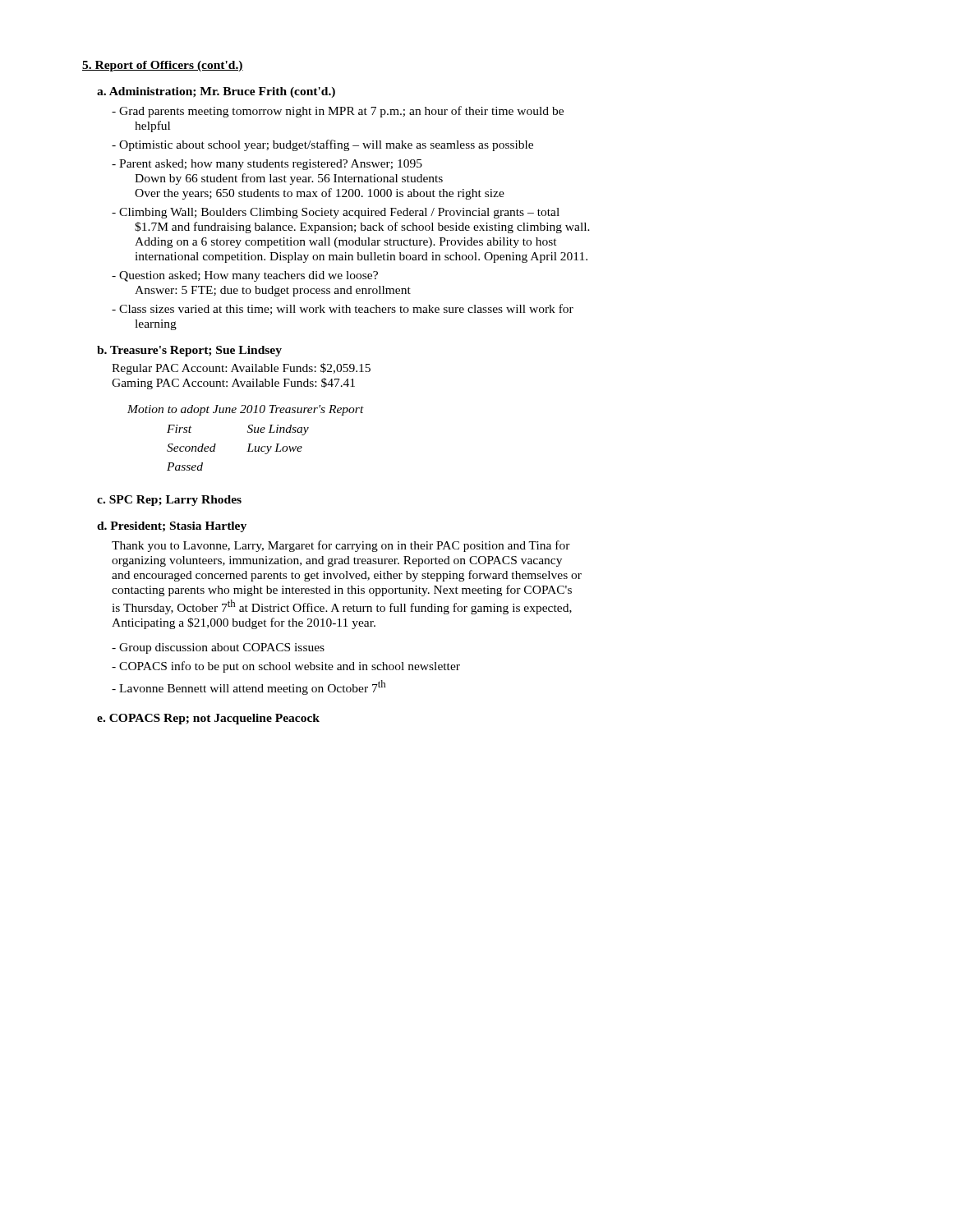The height and width of the screenshot is (1232, 953).
Task: Select the section header containing "a. Administration; Mr. Bruce Frith (cont'd.)"
Action: 216,91
